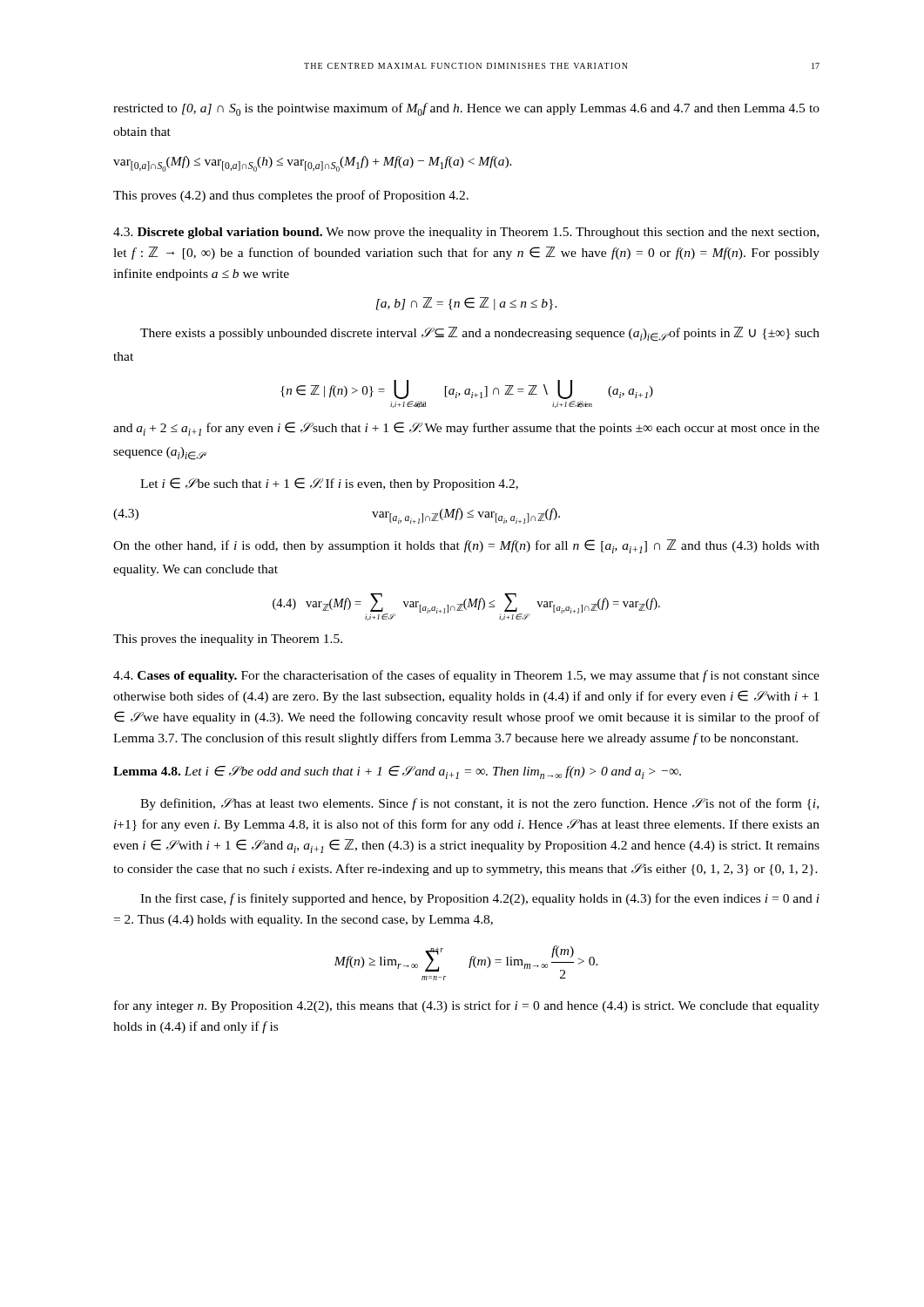The height and width of the screenshot is (1307, 924).
Task: Find the text block with the text "for any integer n."
Action: pos(466,1016)
